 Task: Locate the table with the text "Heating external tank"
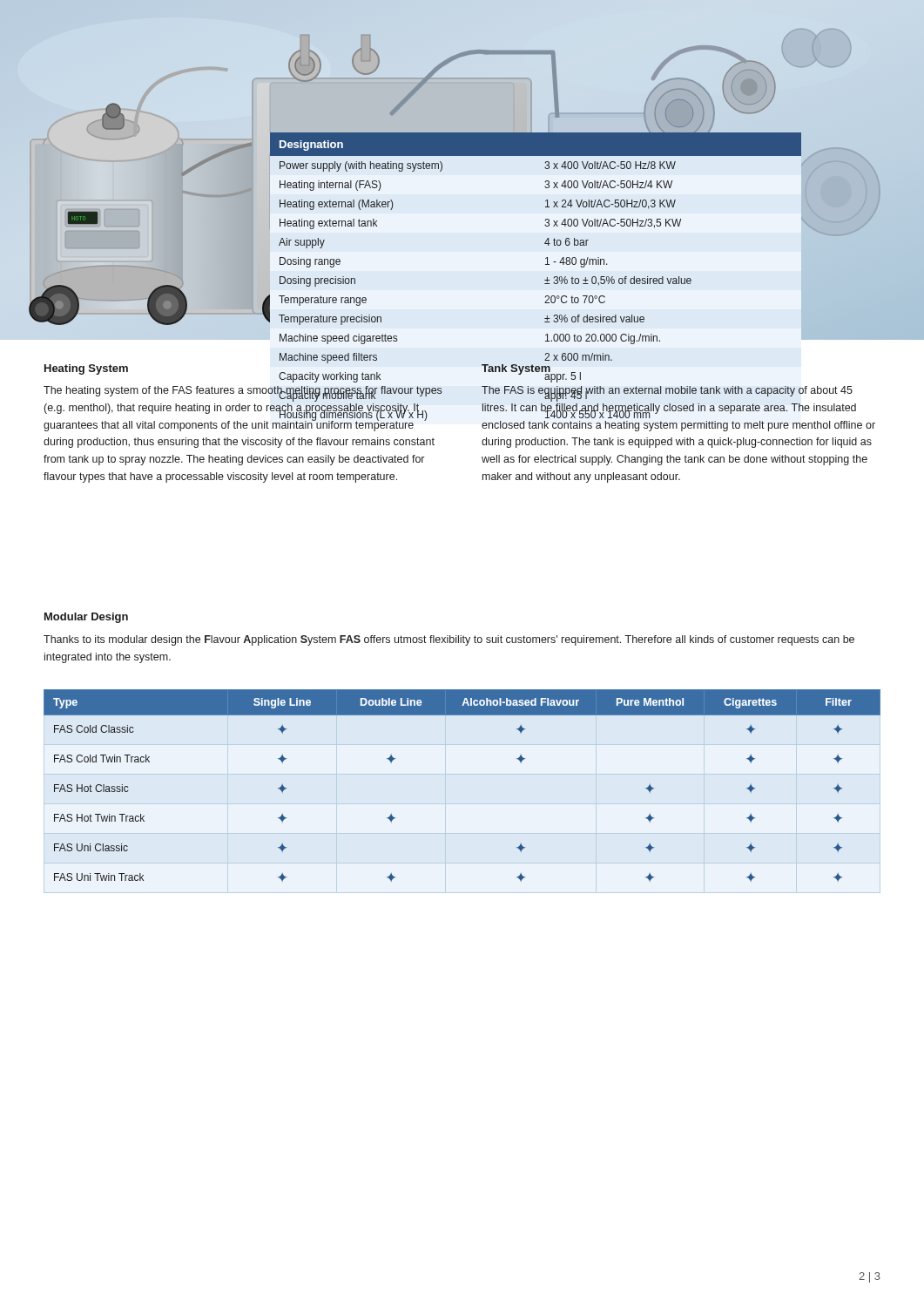coord(536,278)
